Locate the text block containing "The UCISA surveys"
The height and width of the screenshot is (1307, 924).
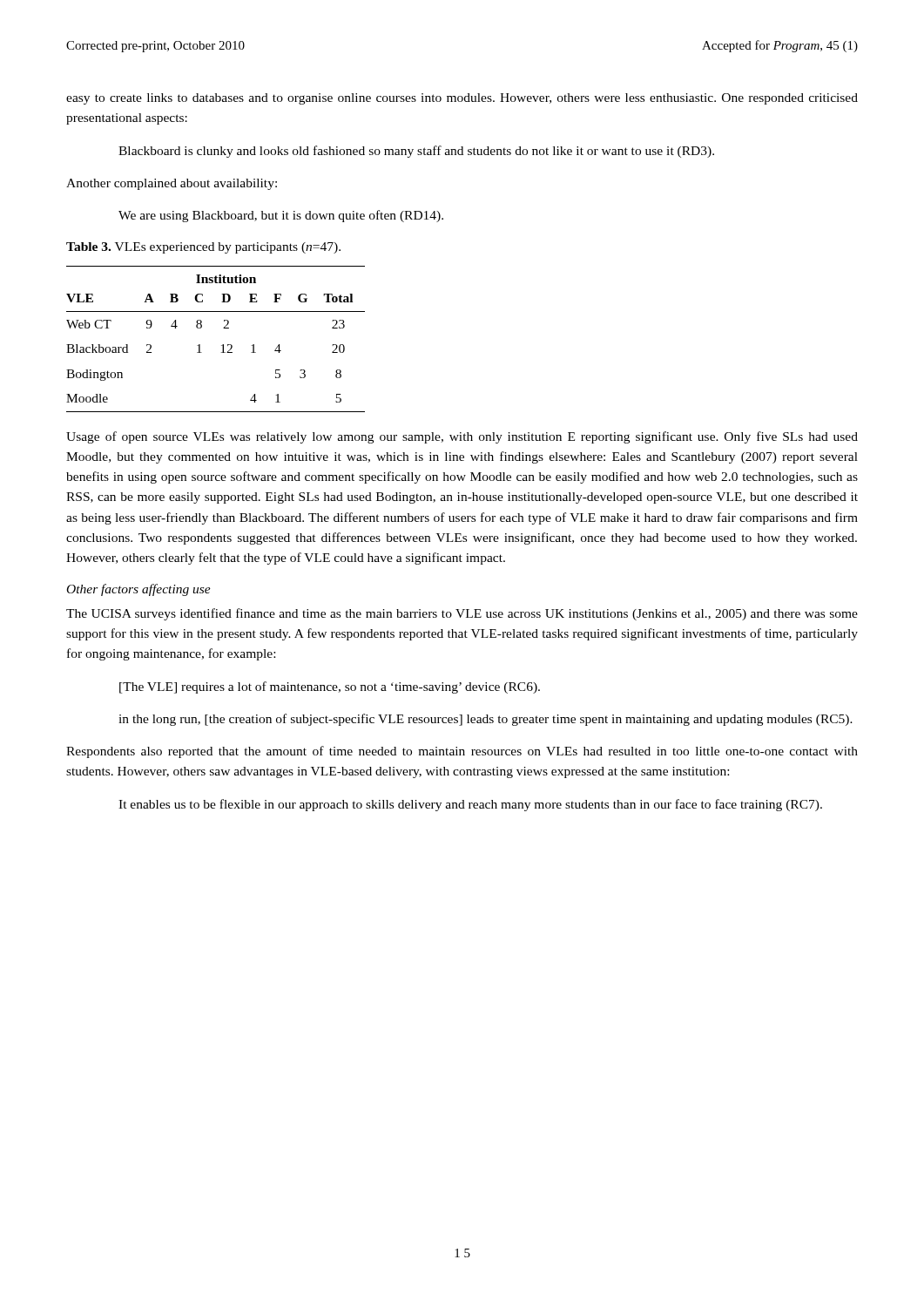tap(462, 633)
